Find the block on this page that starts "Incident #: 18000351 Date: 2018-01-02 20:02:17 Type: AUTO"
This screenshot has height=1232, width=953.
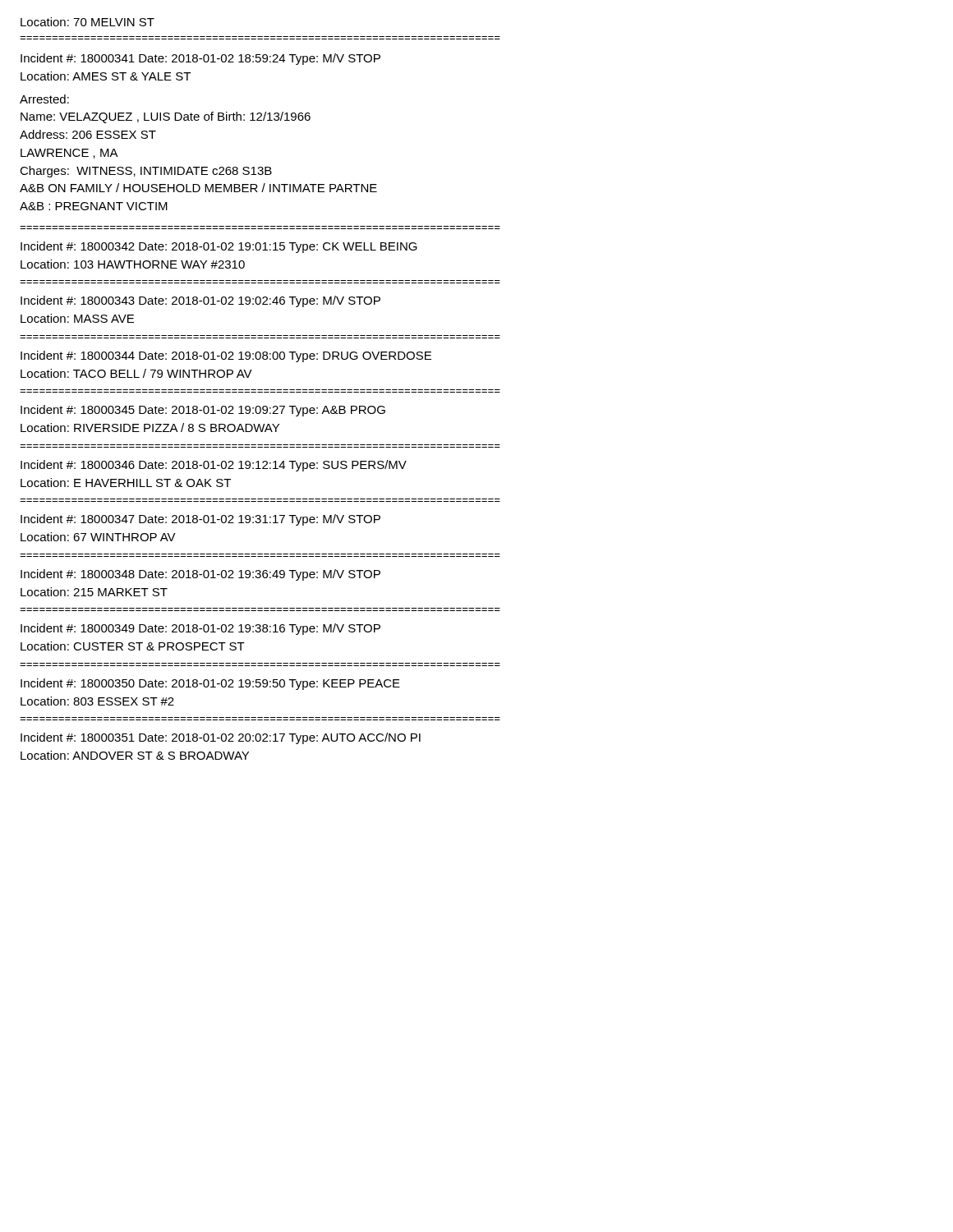221,738
